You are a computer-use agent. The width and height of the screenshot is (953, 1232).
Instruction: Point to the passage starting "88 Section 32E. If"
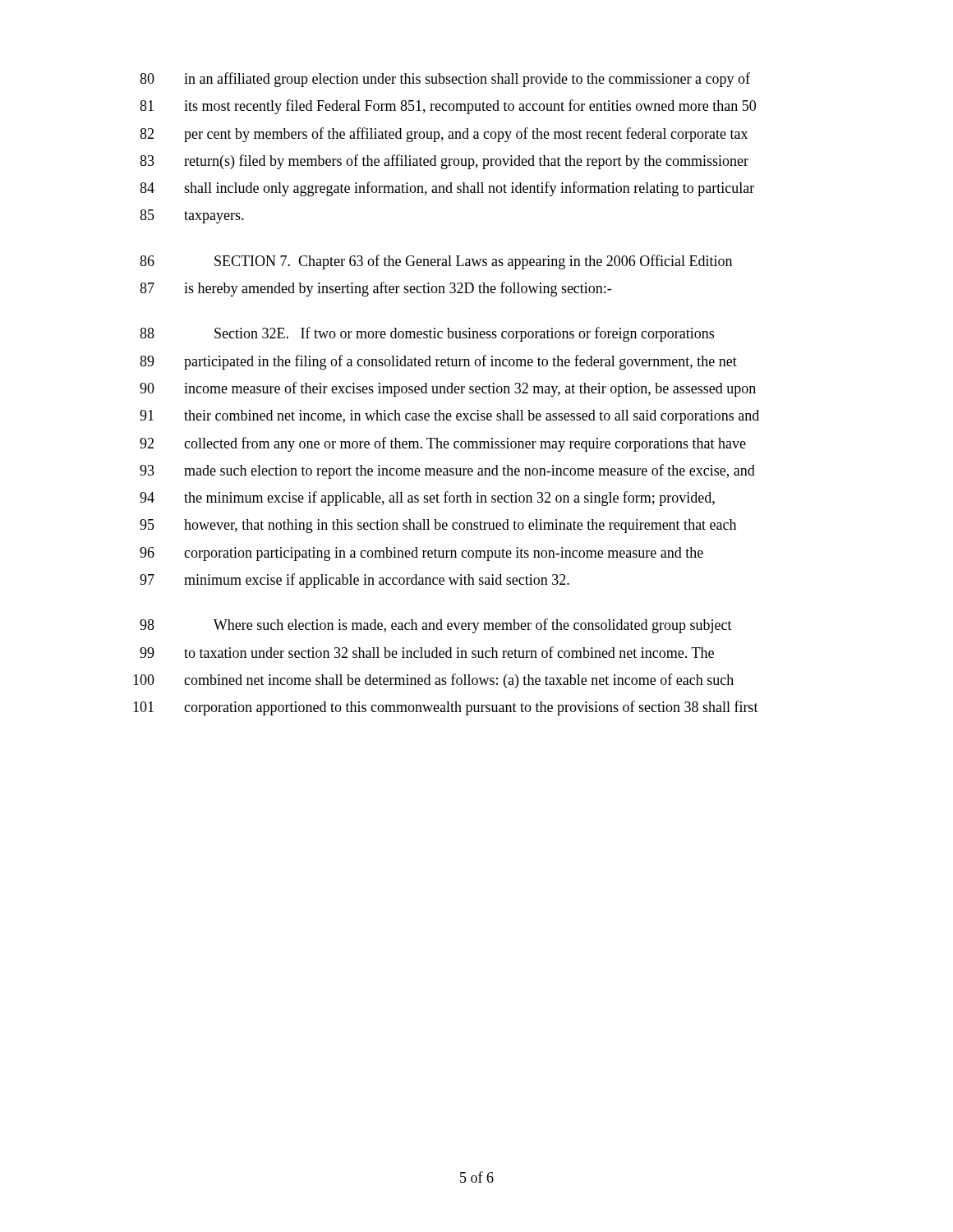(476, 334)
